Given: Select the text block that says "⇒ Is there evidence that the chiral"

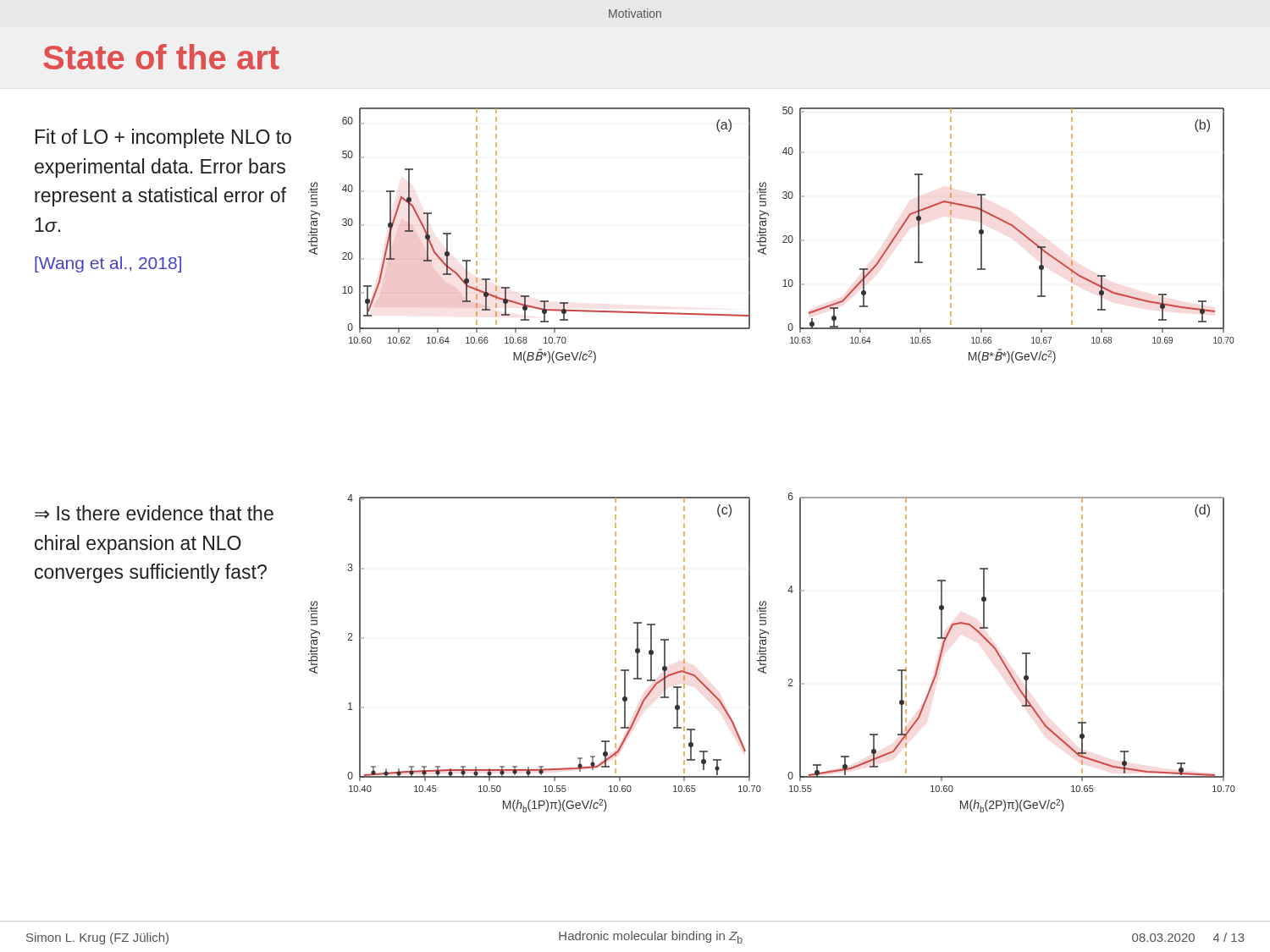Looking at the screenshot, I should click(x=154, y=543).
